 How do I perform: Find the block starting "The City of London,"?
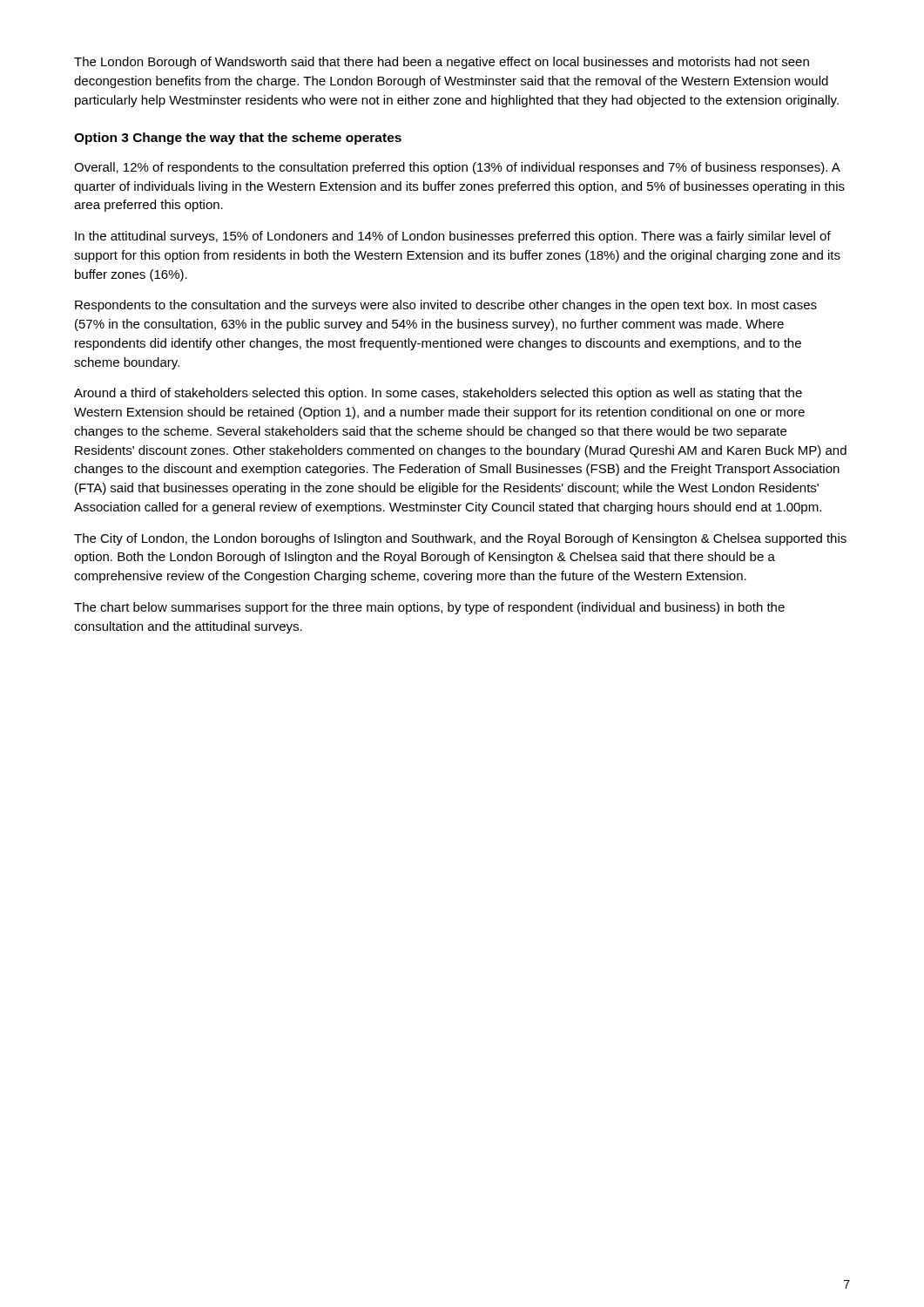point(460,557)
